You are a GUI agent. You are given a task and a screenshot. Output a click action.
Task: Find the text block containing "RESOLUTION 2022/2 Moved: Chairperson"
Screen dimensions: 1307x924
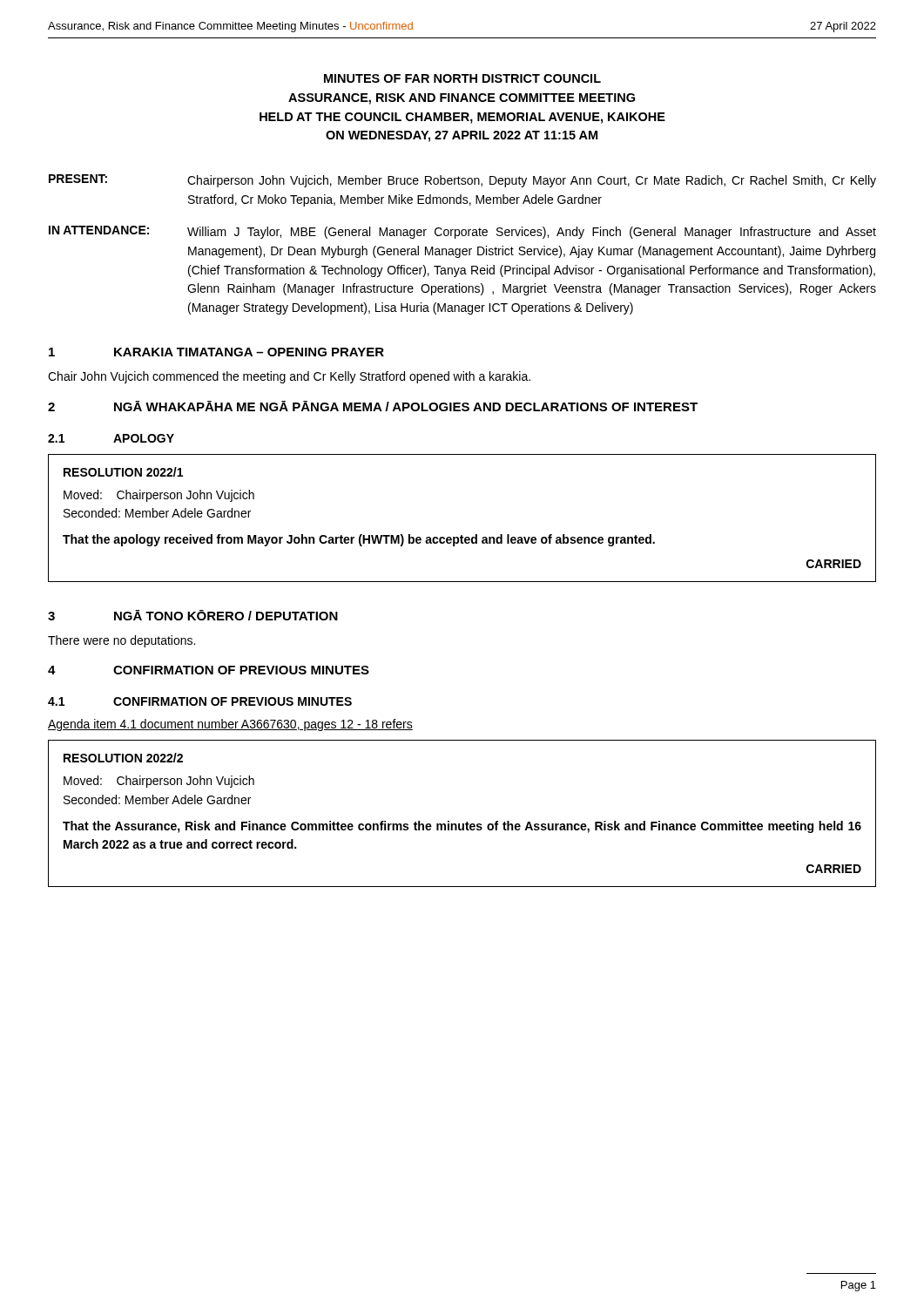(462, 813)
